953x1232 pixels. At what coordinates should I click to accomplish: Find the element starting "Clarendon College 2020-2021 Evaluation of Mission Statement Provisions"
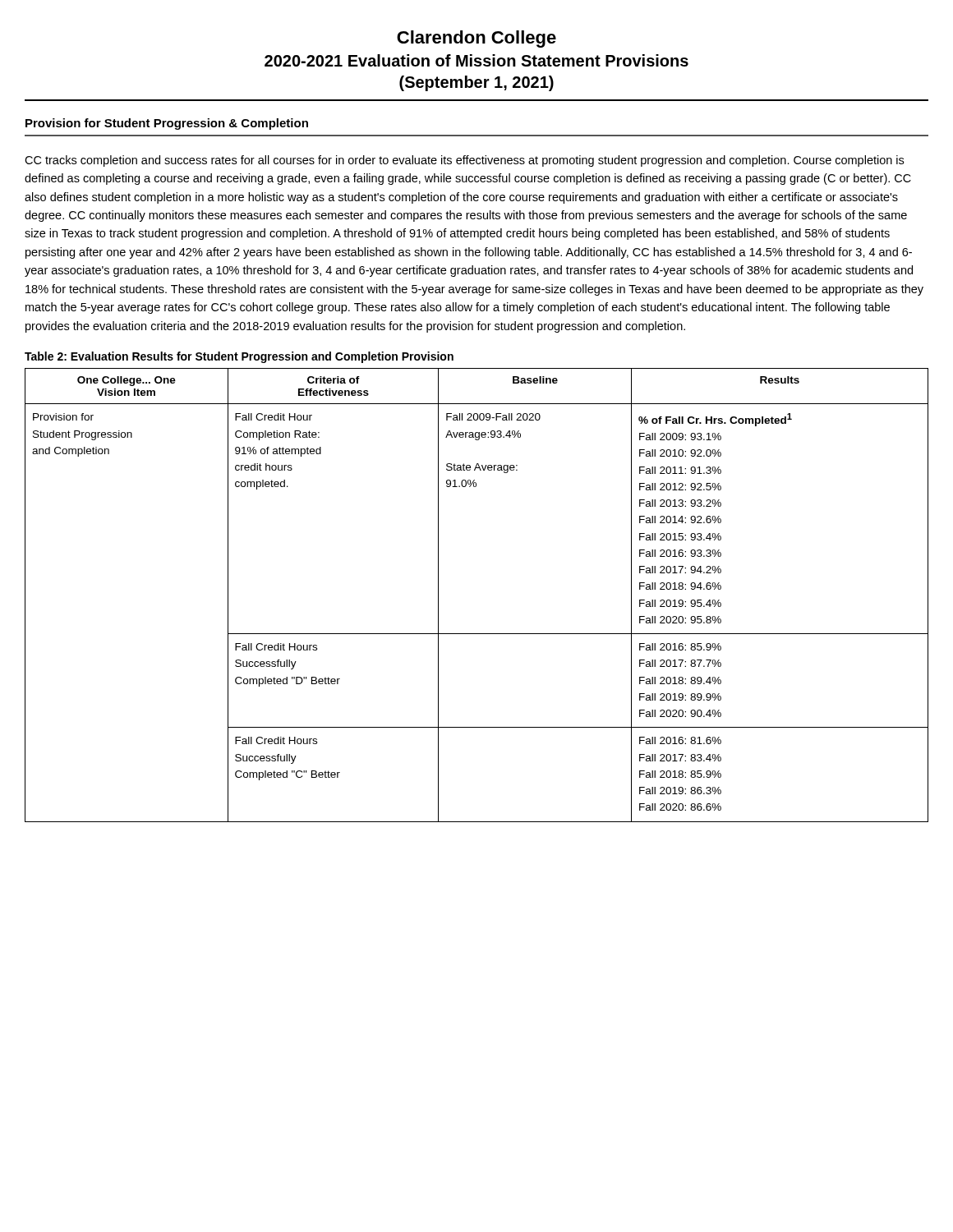[476, 63]
